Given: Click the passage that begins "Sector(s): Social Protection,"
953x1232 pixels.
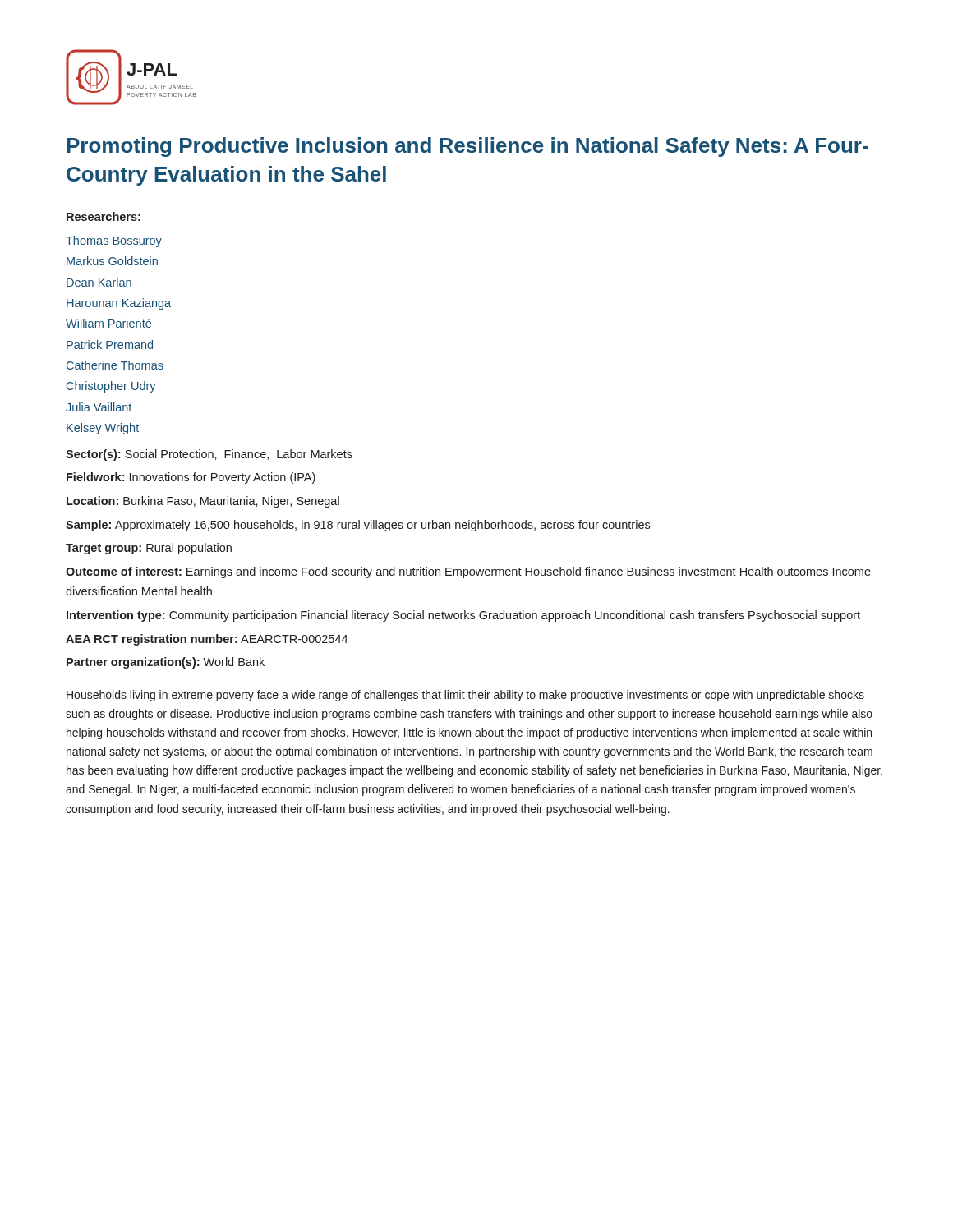Looking at the screenshot, I should [209, 455].
